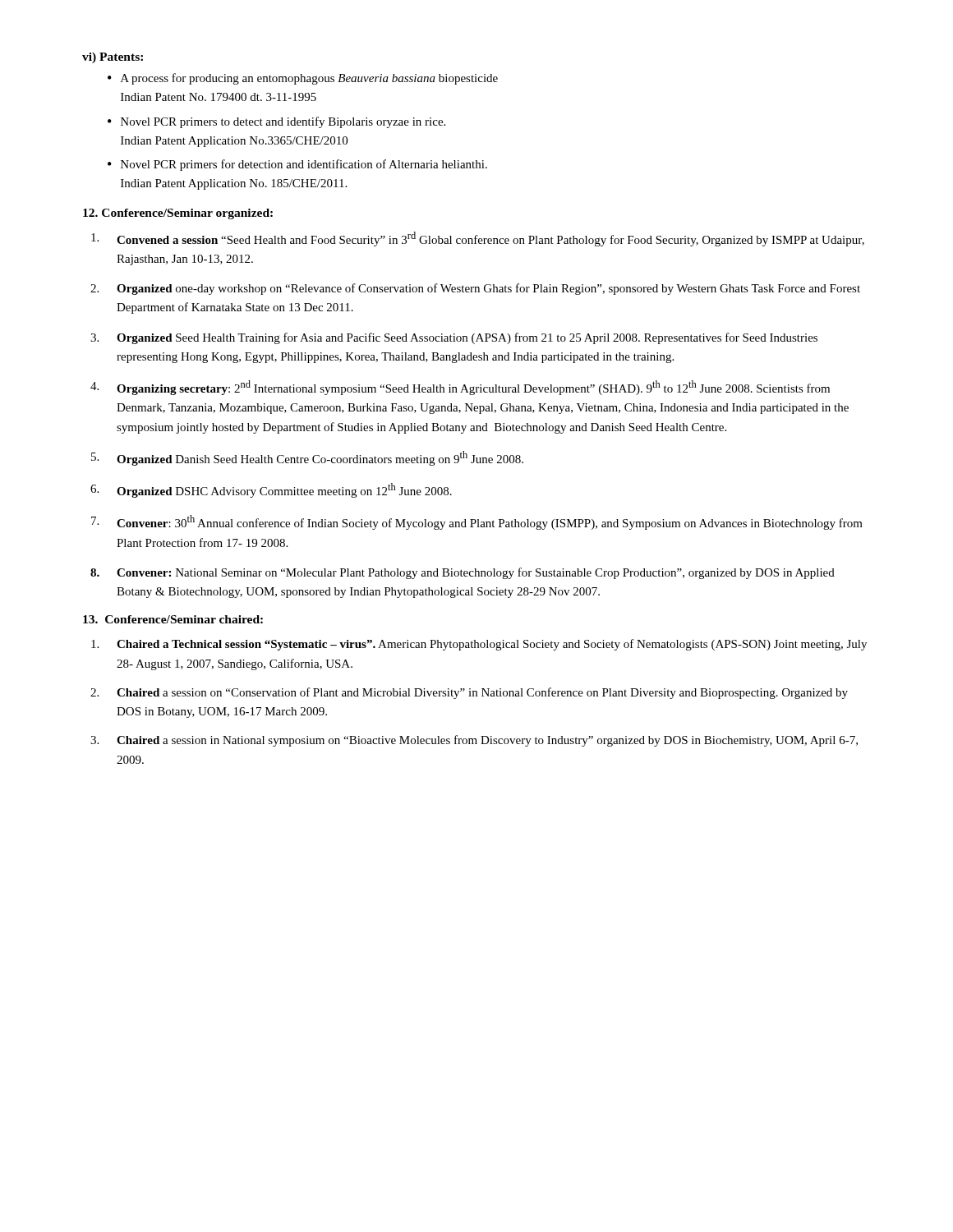Click the passage that begins "7. Convener: 30th Annual conference of Indian"
This screenshot has width=953, height=1232.
(x=481, y=532)
